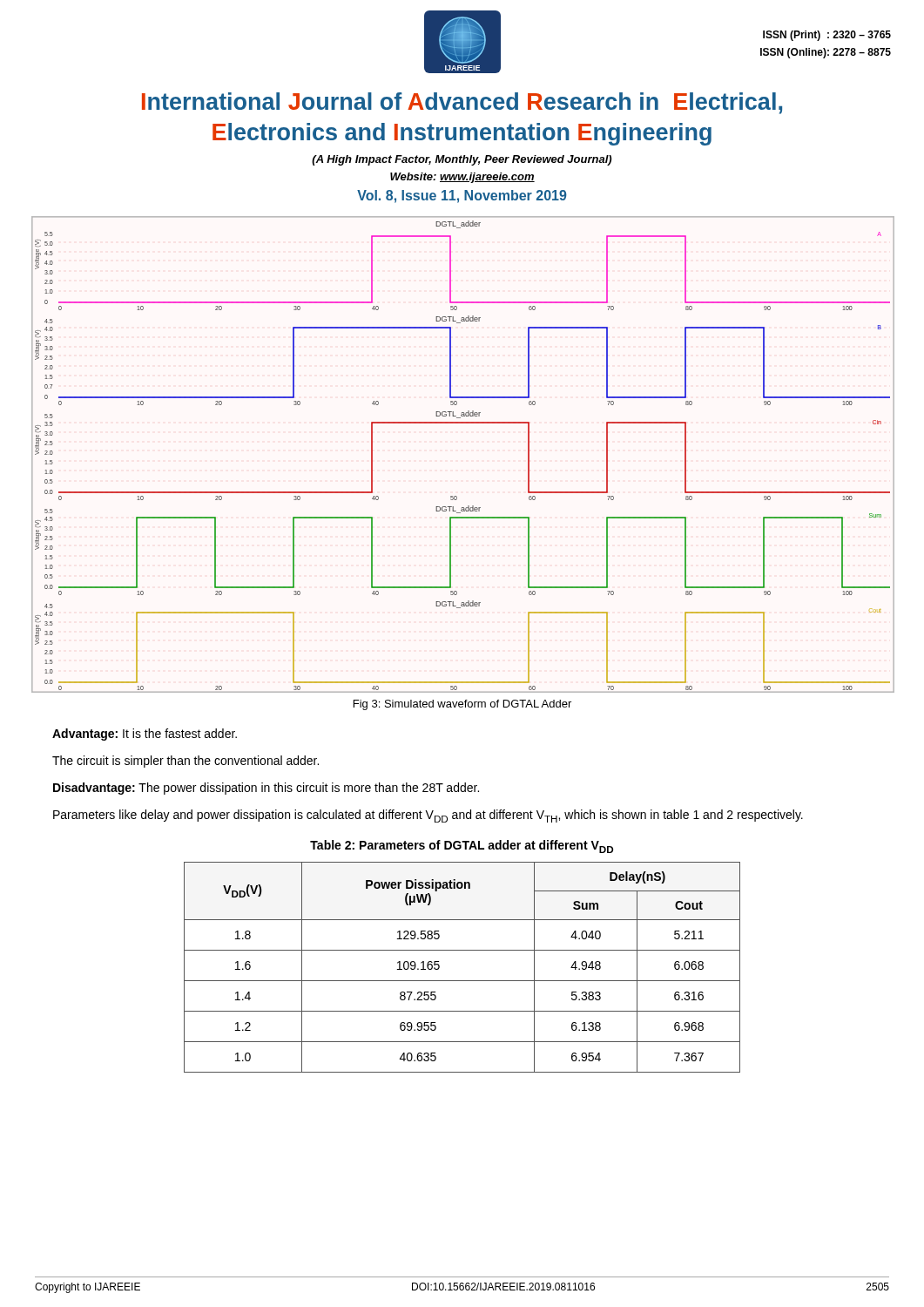The height and width of the screenshot is (1307, 924).
Task: Locate the text that reads "The circuit is simpler than the conventional adder."
Action: (x=186, y=761)
